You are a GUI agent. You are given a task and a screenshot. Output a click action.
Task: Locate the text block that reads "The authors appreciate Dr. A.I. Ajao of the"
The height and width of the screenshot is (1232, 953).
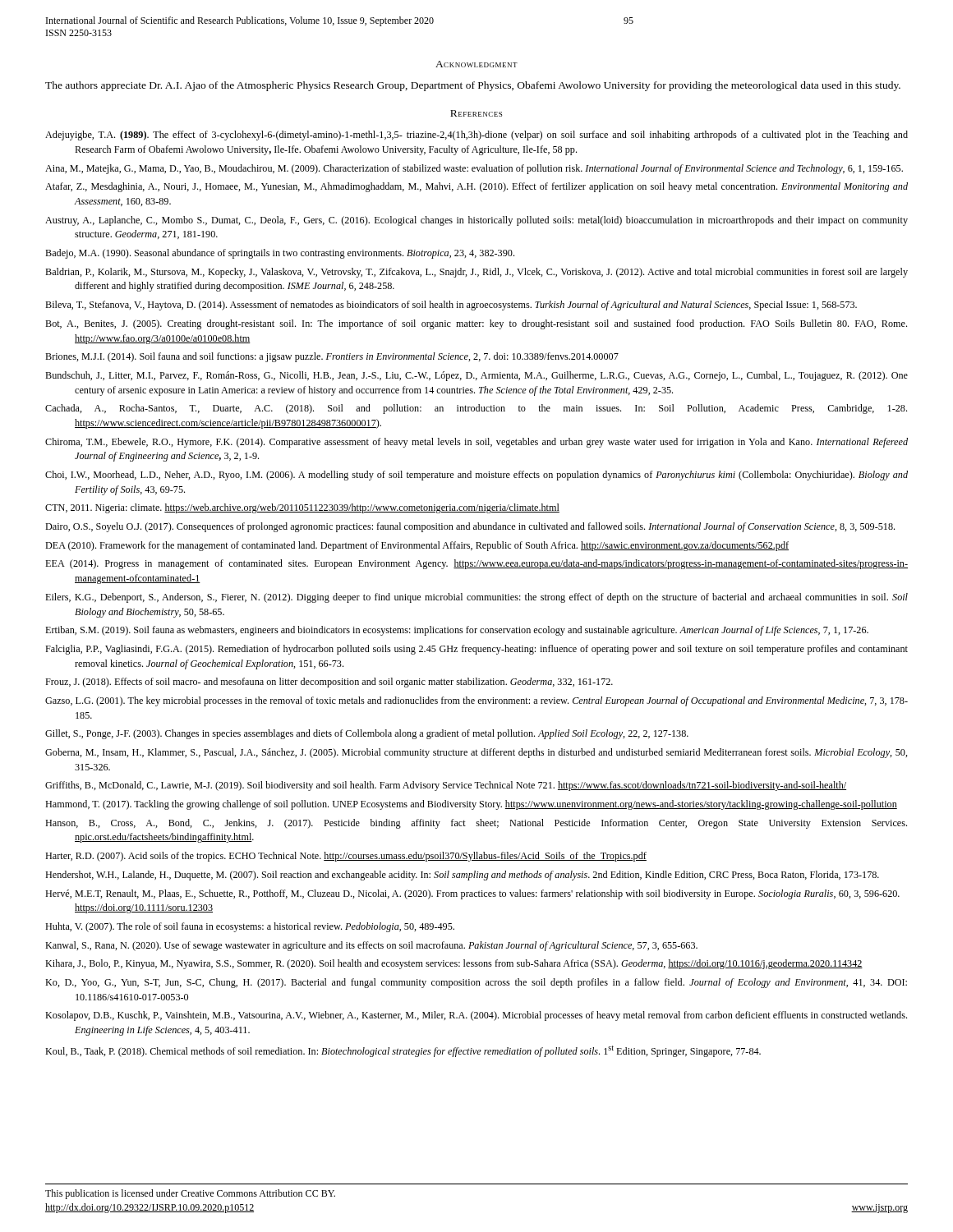click(x=473, y=85)
